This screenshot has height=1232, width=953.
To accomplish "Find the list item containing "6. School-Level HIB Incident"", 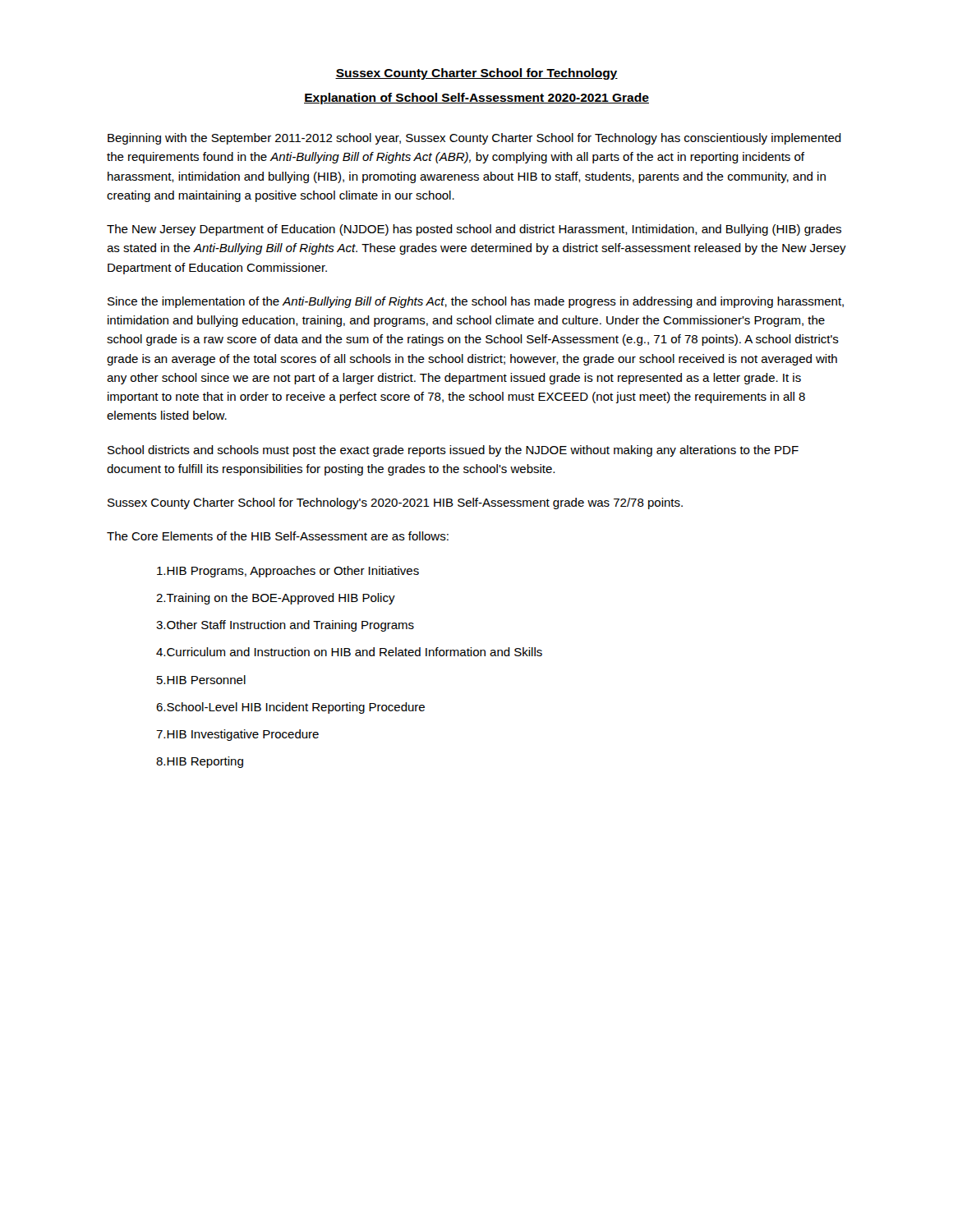I will pos(266,707).
